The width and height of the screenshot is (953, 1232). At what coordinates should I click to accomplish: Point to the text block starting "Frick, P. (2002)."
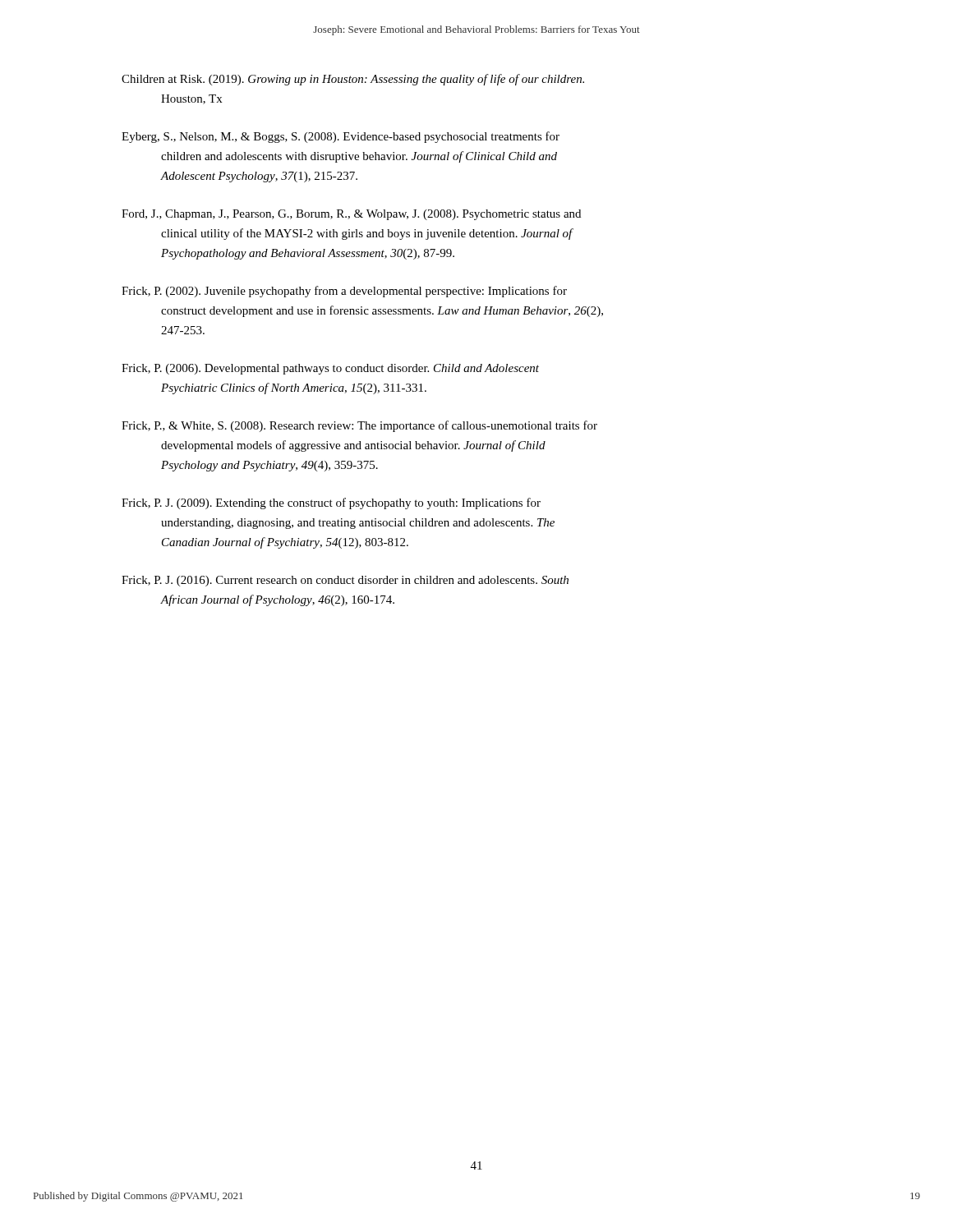tap(476, 310)
